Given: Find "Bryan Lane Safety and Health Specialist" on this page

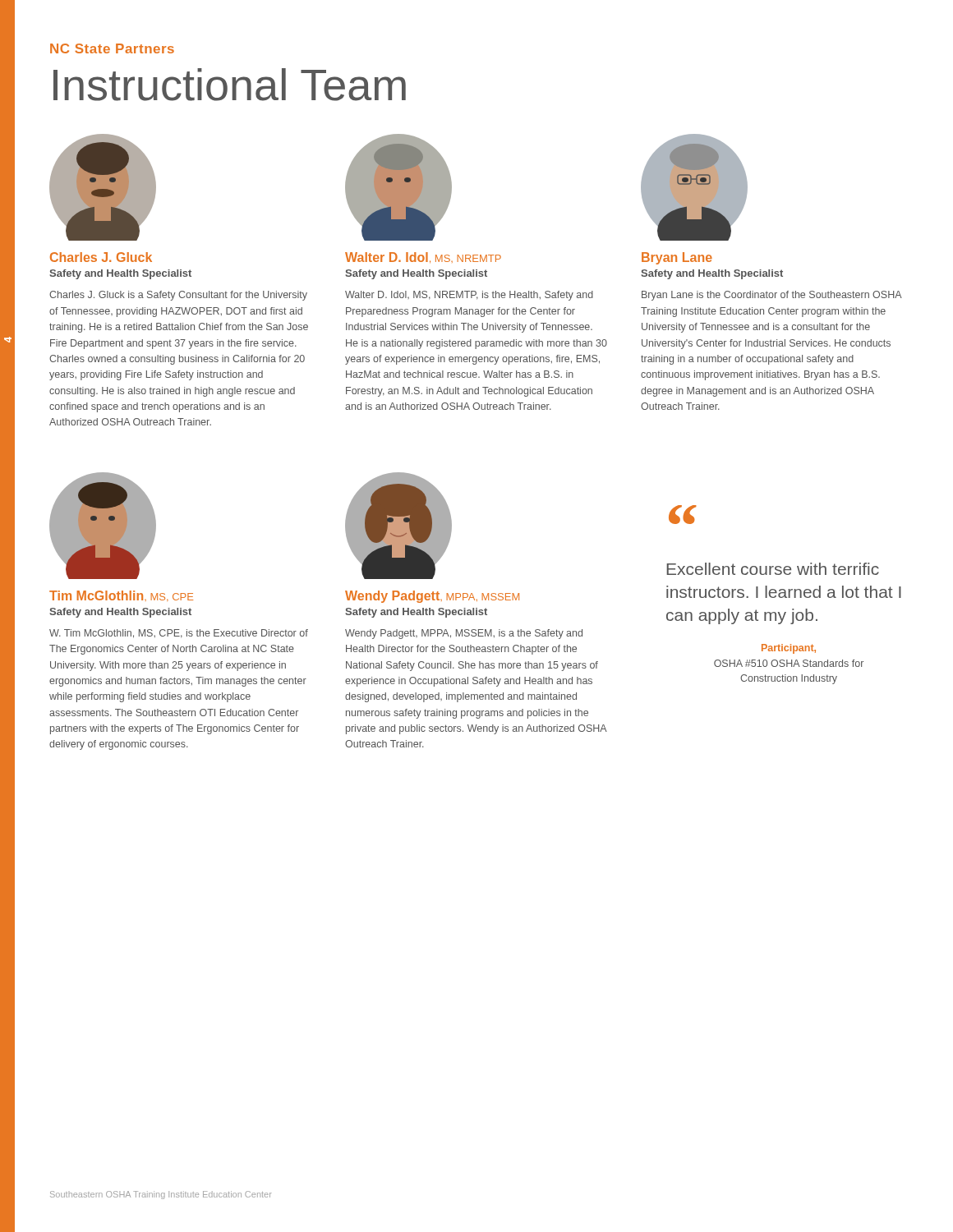Looking at the screenshot, I should [x=772, y=265].
